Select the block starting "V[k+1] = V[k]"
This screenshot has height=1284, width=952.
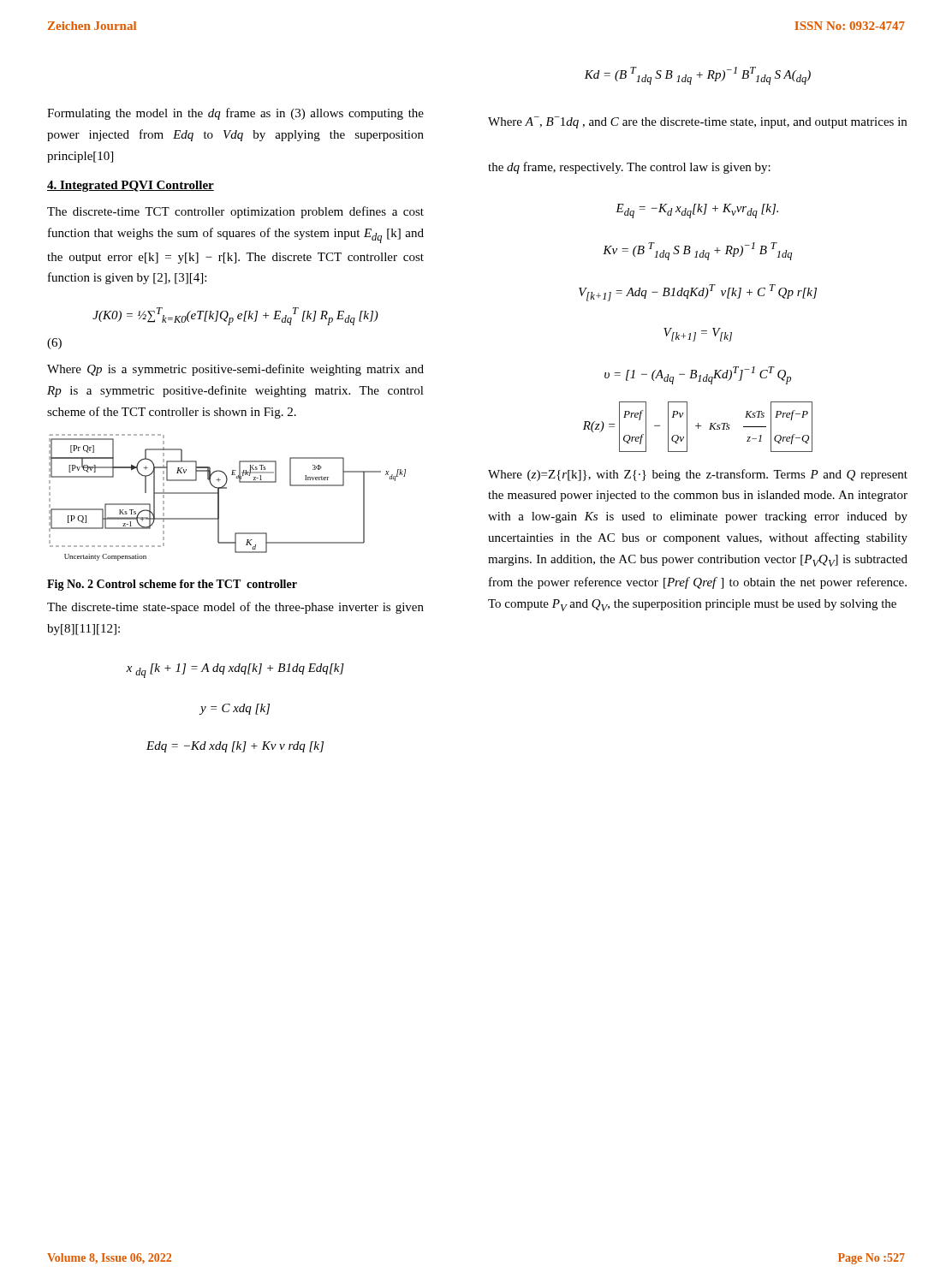coord(698,333)
